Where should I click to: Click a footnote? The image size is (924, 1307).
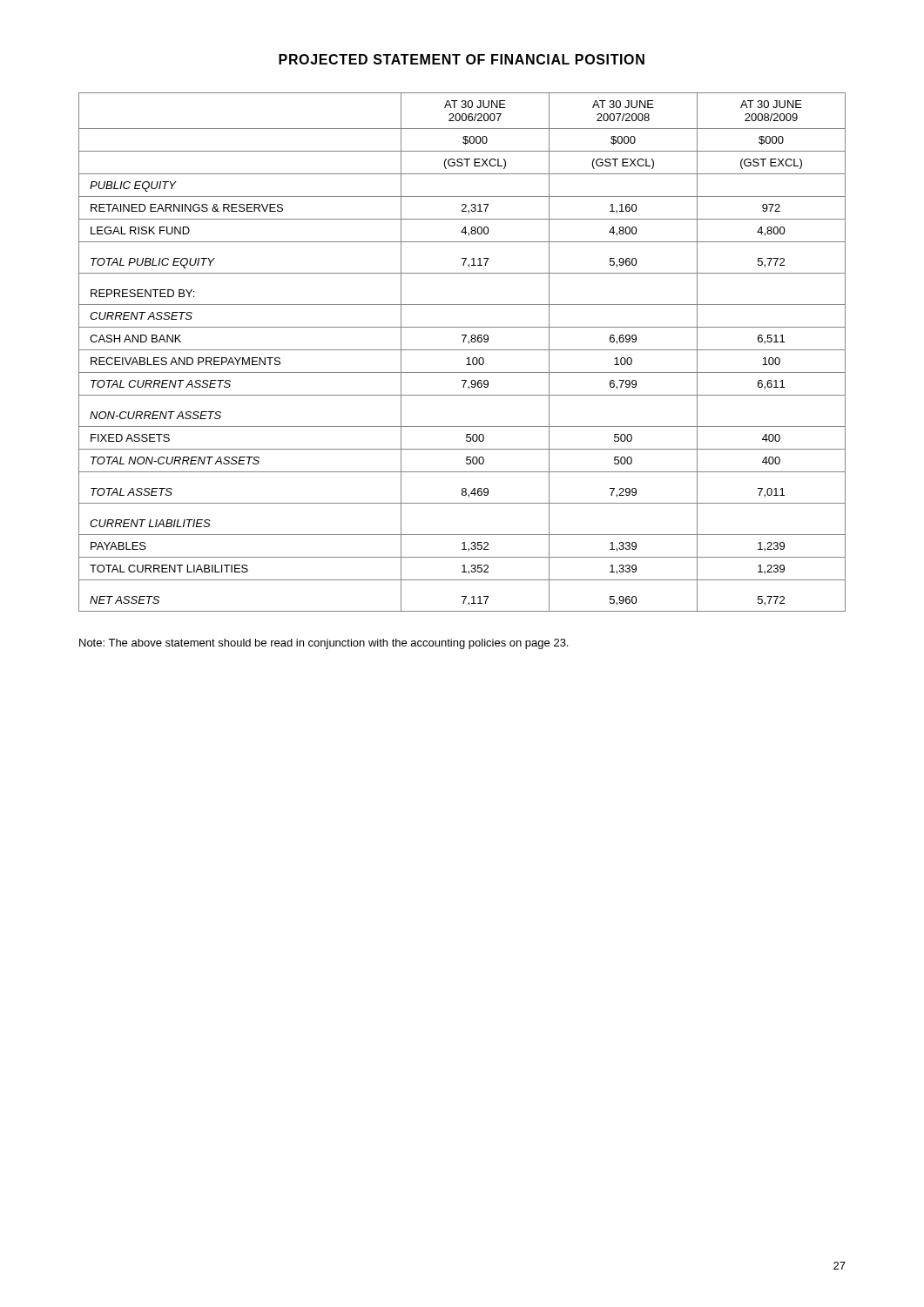click(324, 643)
